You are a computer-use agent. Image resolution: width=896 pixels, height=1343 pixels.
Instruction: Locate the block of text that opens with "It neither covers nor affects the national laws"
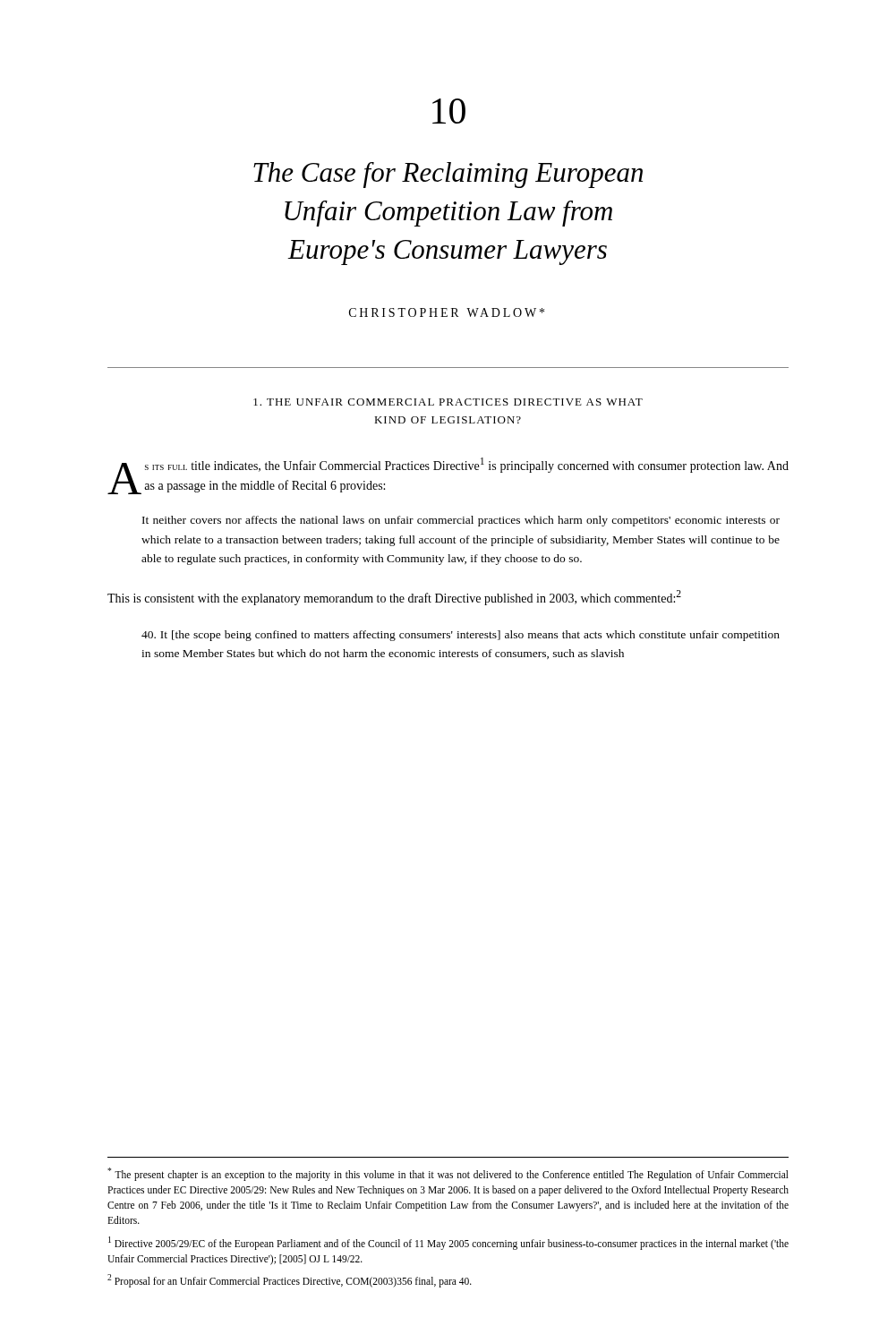point(460,539)
